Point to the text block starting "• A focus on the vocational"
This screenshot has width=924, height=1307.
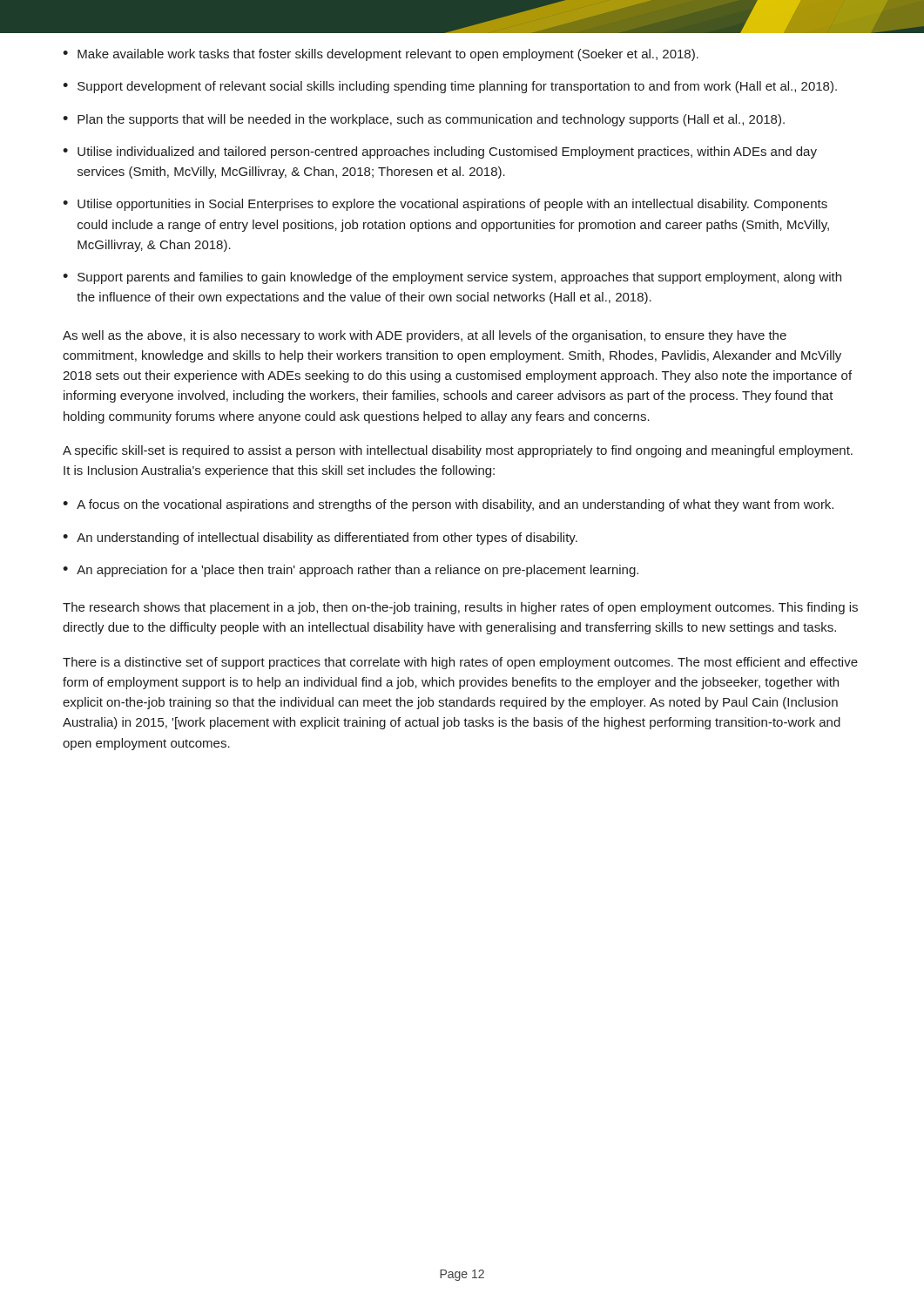449,504
